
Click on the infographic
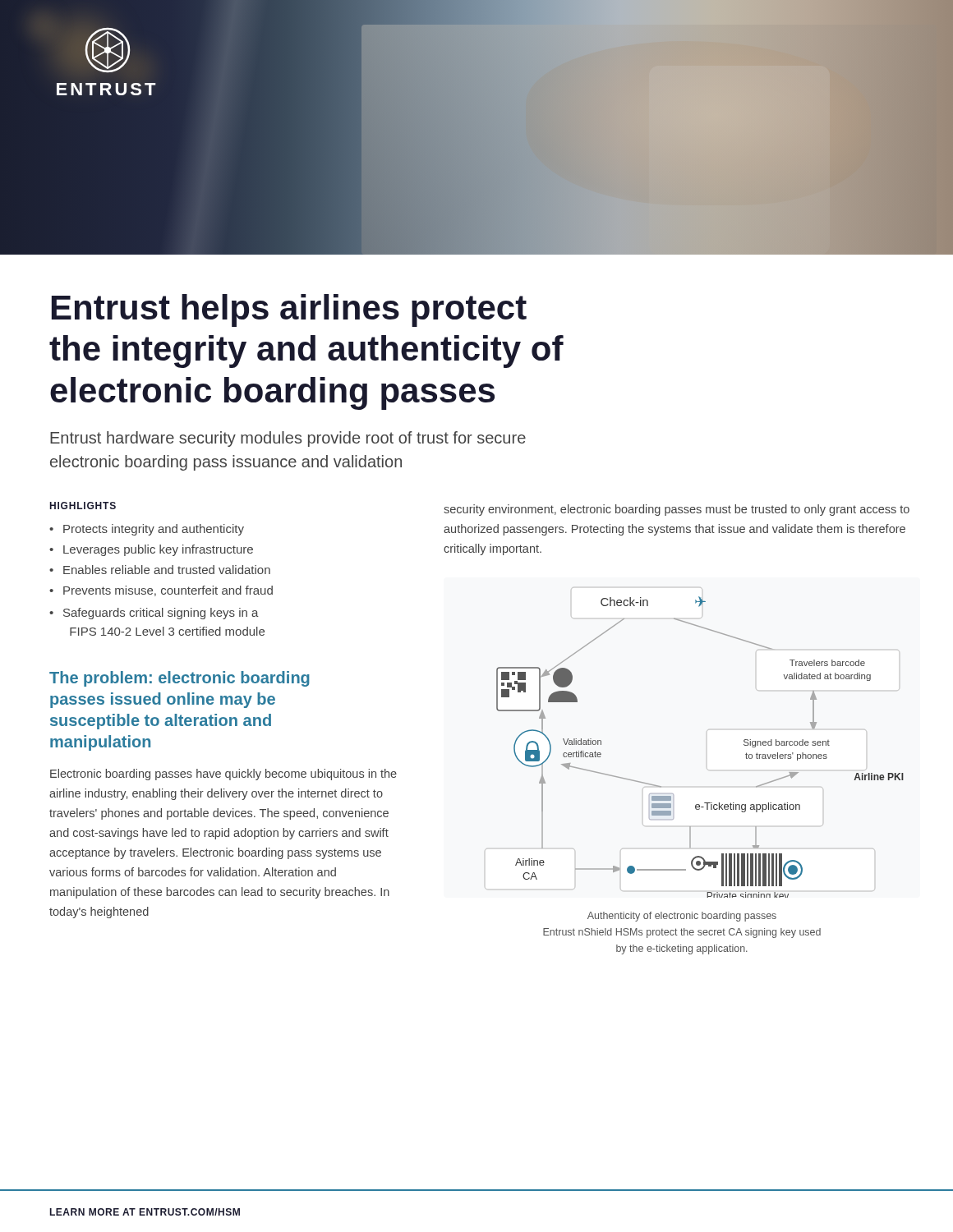tap(682, 739)
